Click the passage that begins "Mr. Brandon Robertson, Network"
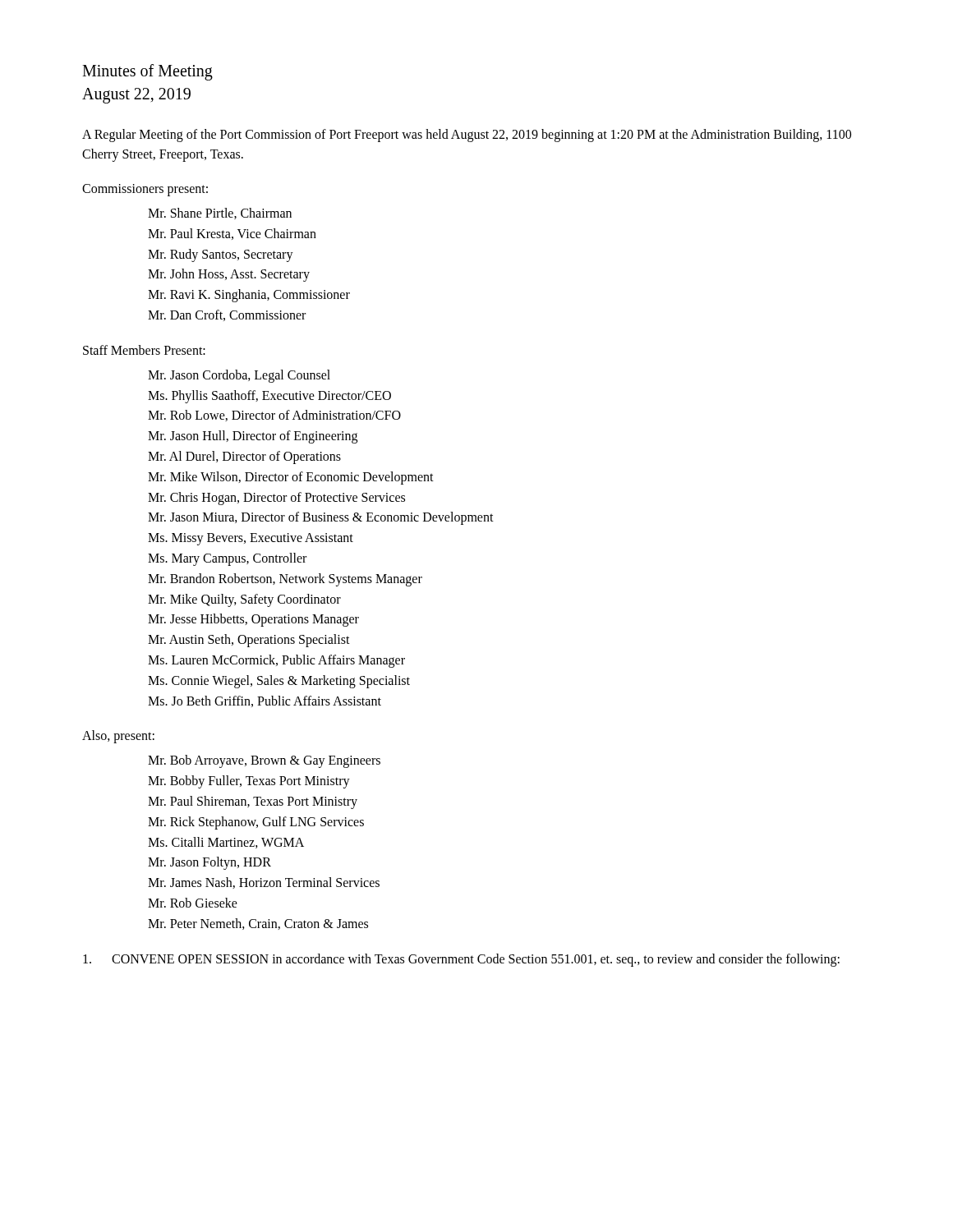This screenshot has height=1232, width=953. [x=285, y=578]
